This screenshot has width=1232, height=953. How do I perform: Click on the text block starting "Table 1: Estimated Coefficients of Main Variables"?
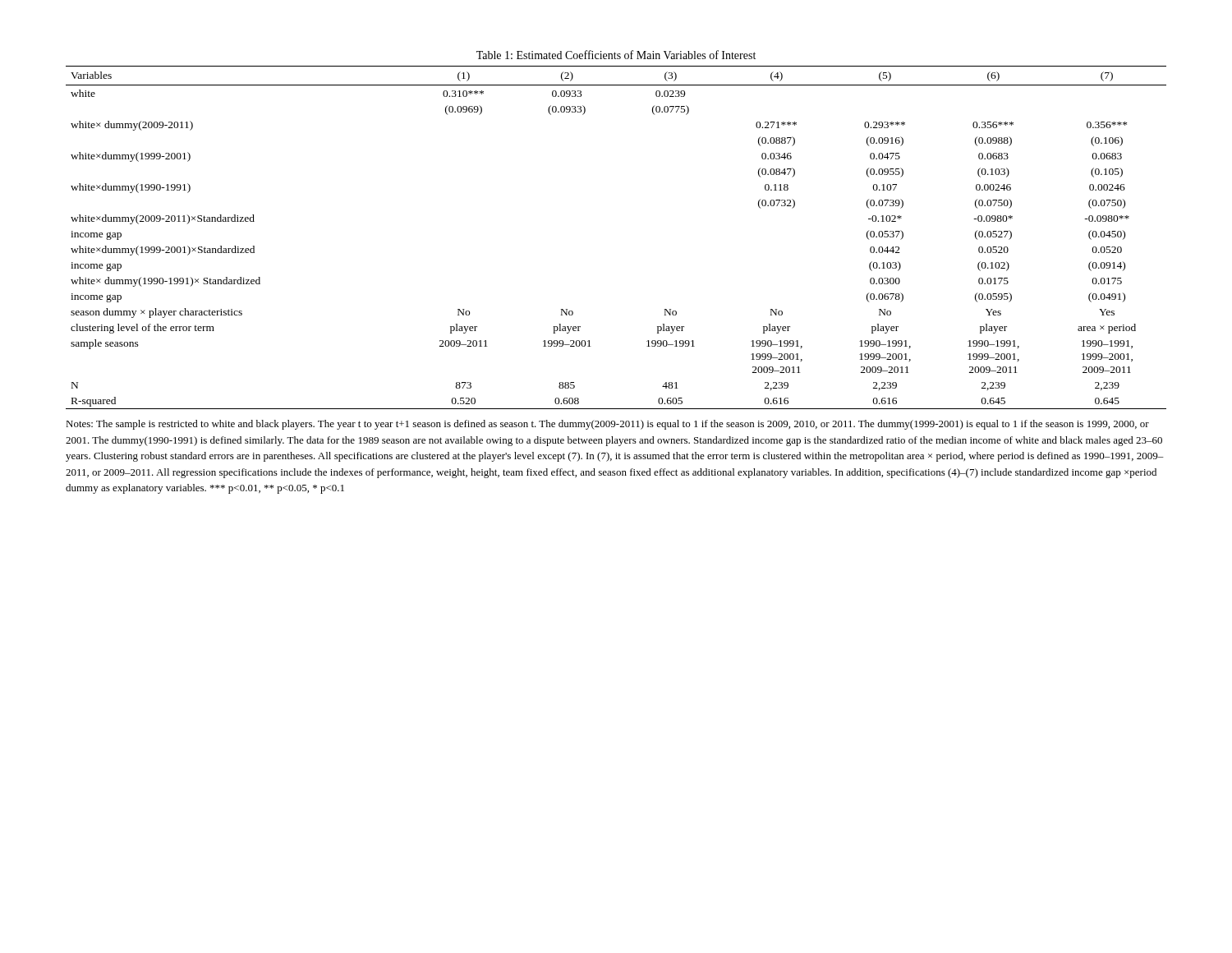pos(616,55)
